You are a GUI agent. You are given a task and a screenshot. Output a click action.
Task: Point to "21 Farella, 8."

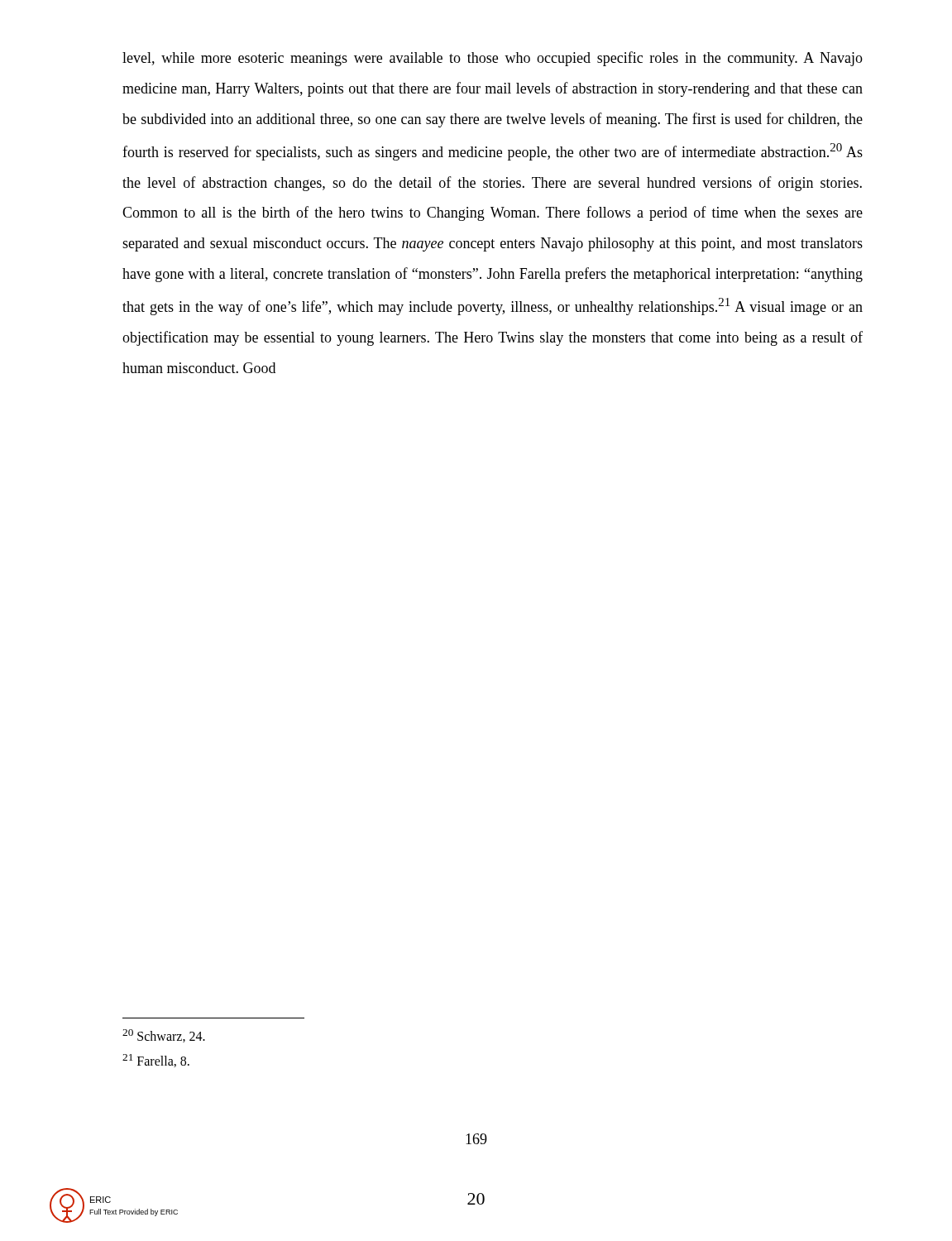156,1059
